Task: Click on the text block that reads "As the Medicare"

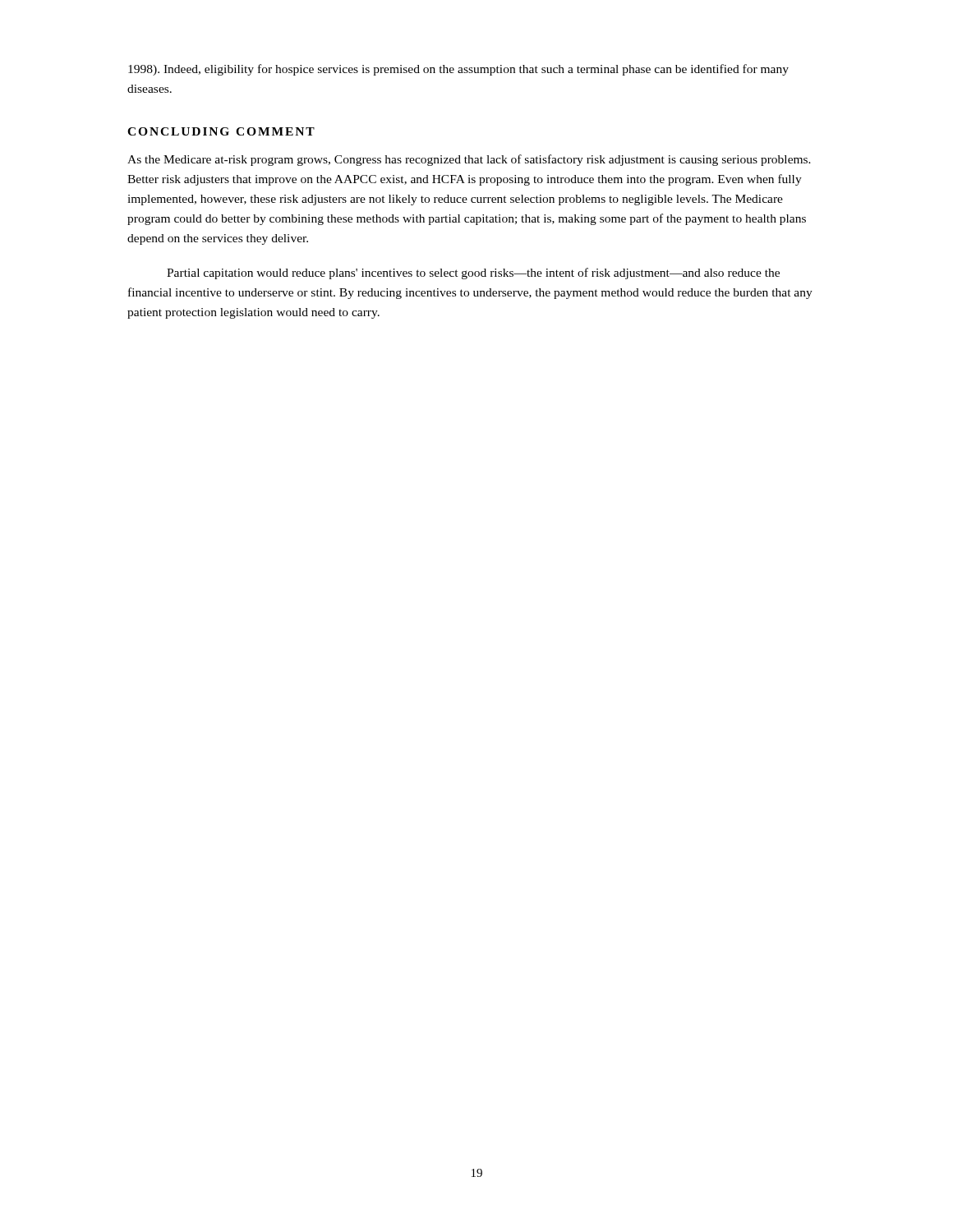Action: [x=469, y=198]
